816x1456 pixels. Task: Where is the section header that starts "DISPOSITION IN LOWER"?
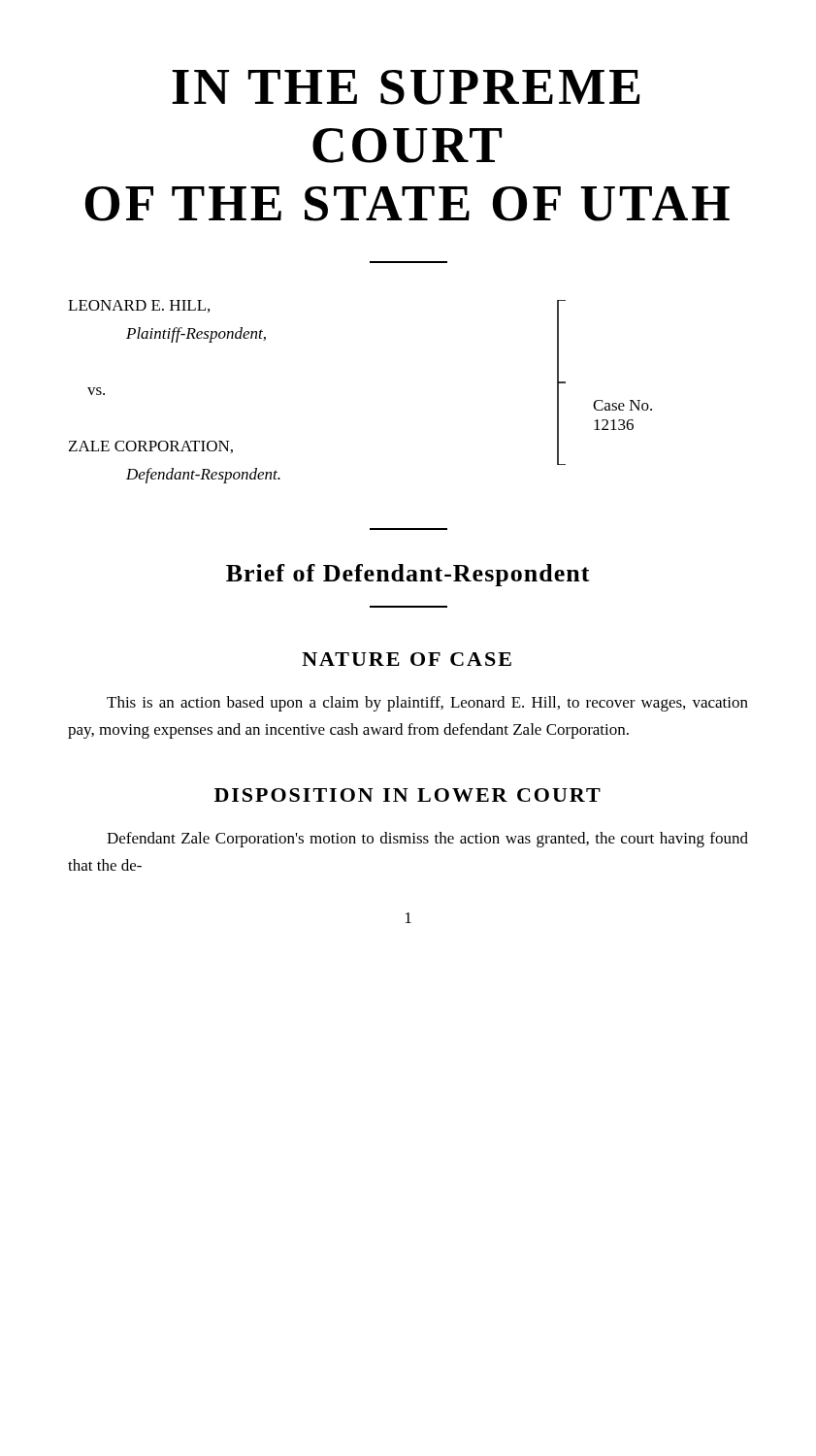tap(408, 795)
